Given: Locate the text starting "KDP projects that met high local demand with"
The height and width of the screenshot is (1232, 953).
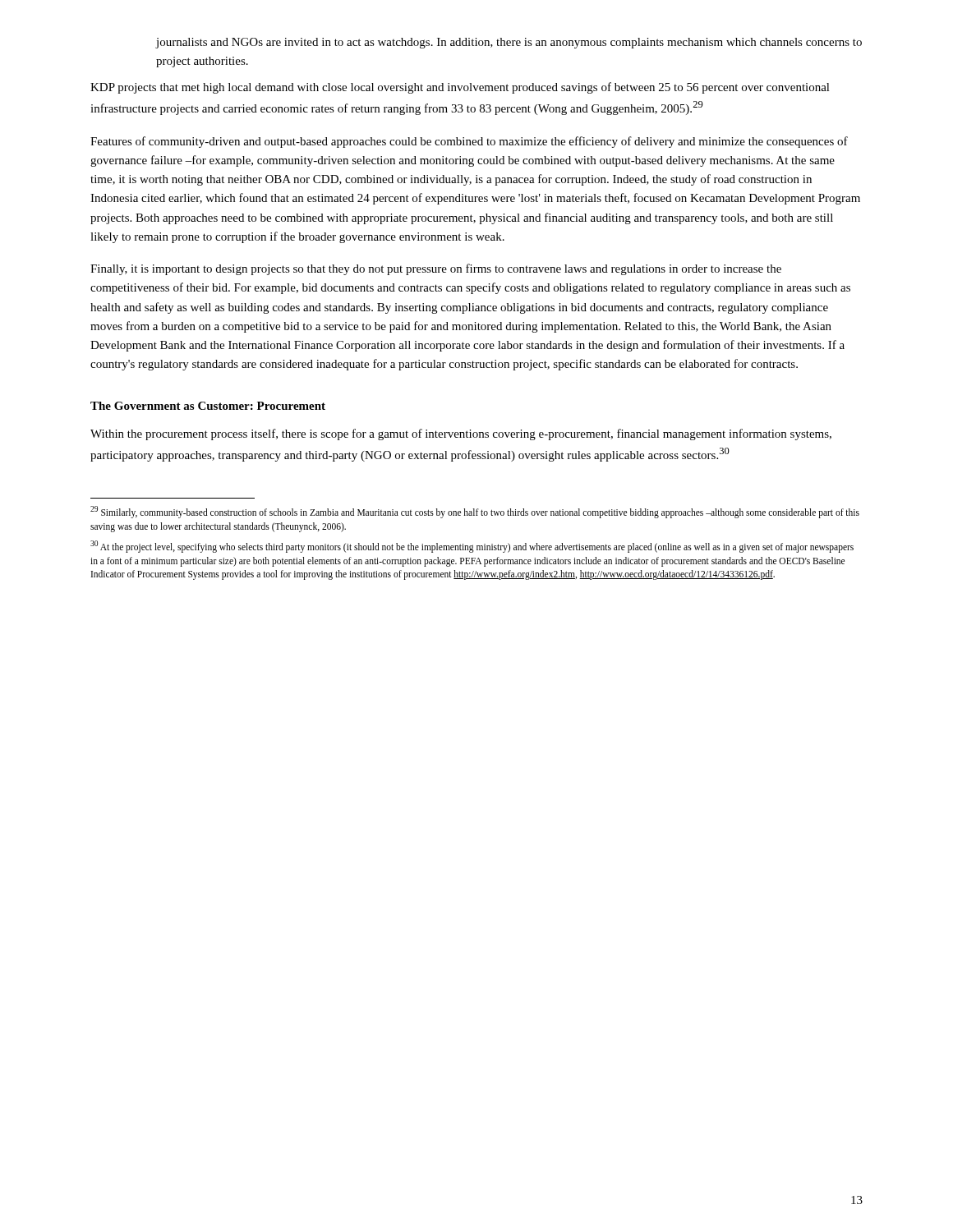Looking at the screenshot, I should tap(476, 98).
